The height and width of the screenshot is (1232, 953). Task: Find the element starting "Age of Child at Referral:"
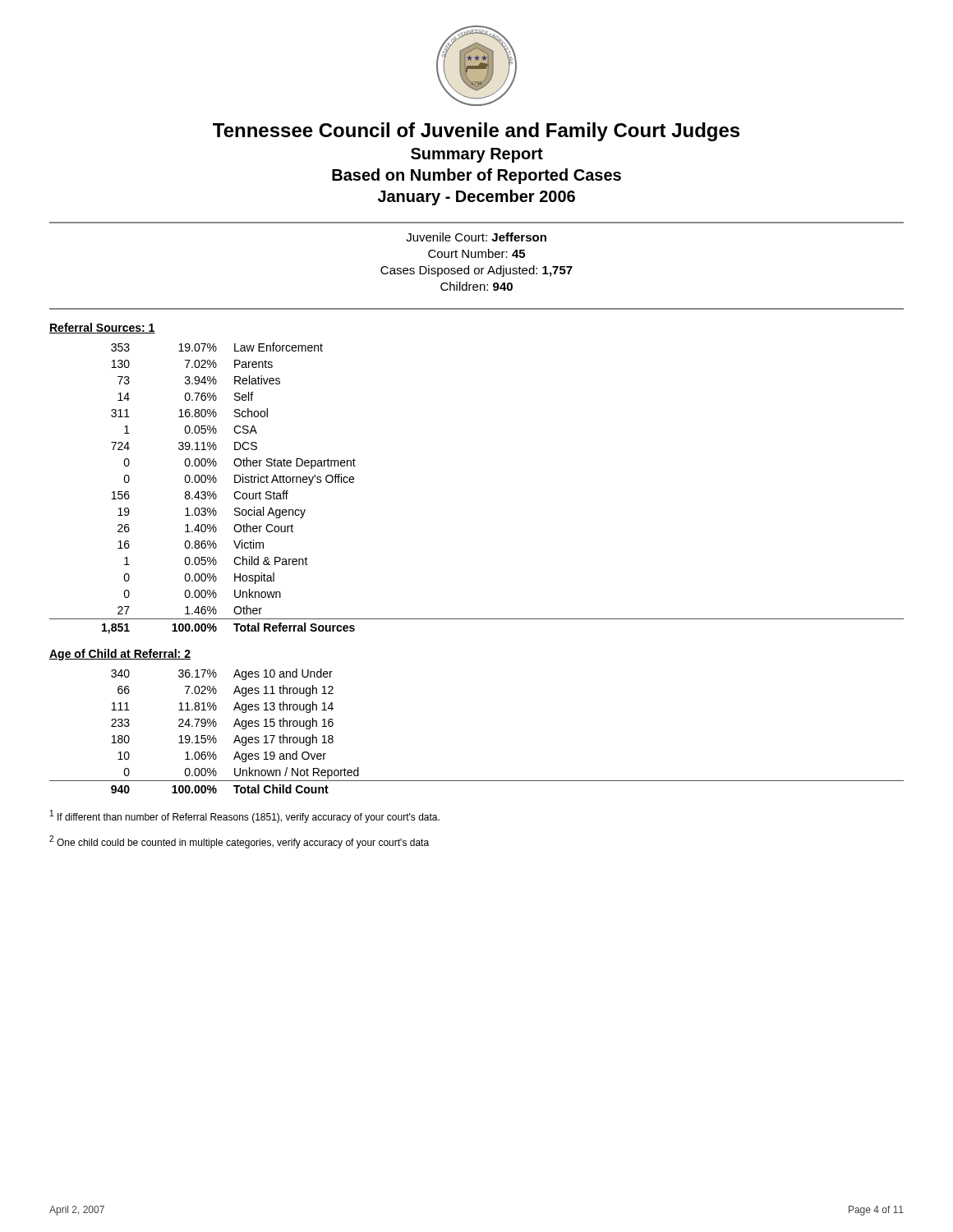pyautogui.click(x=120, y=654)
